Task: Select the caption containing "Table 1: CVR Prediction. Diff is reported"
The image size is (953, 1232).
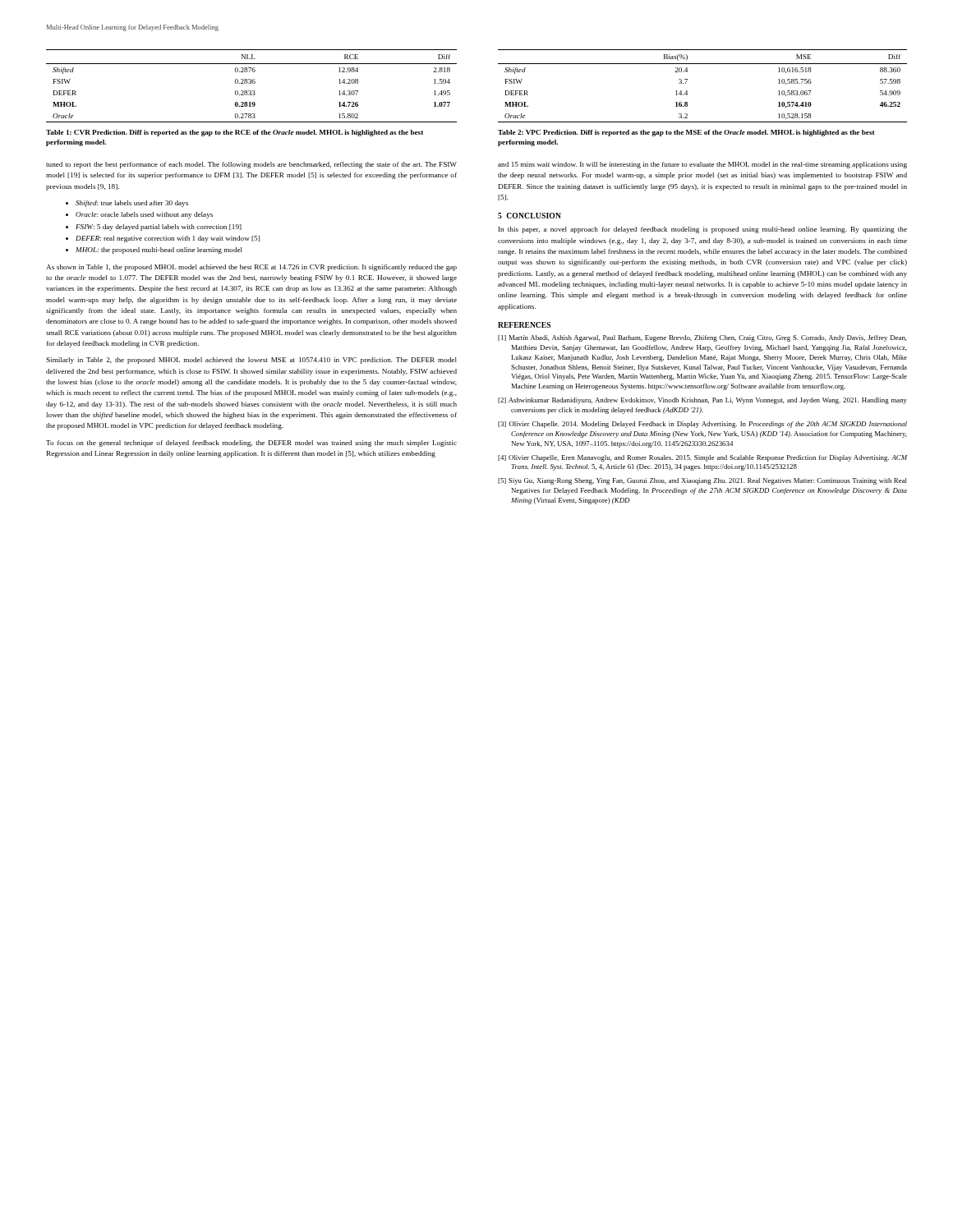Action: click(x=235, y=137)
